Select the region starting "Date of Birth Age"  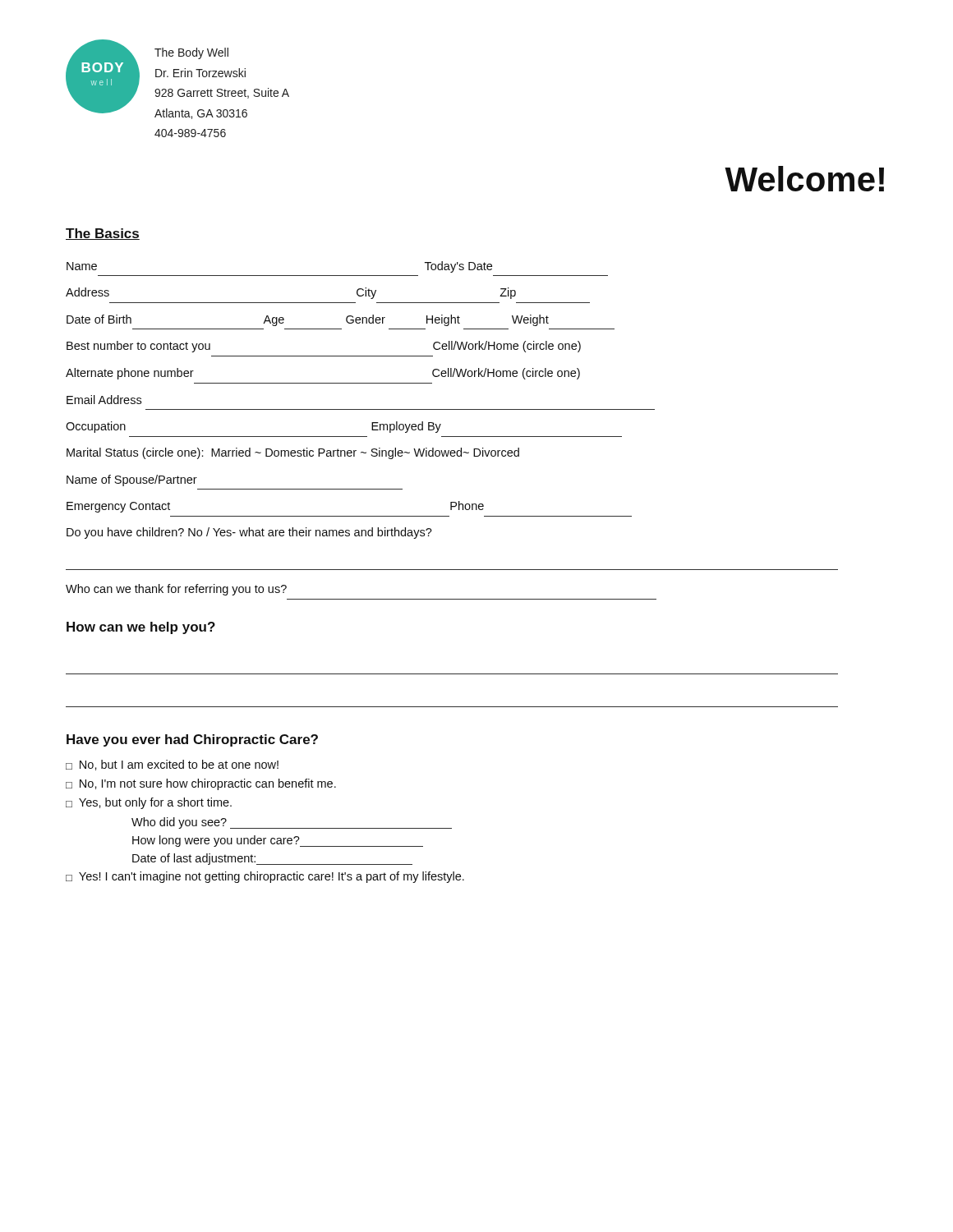340,319
